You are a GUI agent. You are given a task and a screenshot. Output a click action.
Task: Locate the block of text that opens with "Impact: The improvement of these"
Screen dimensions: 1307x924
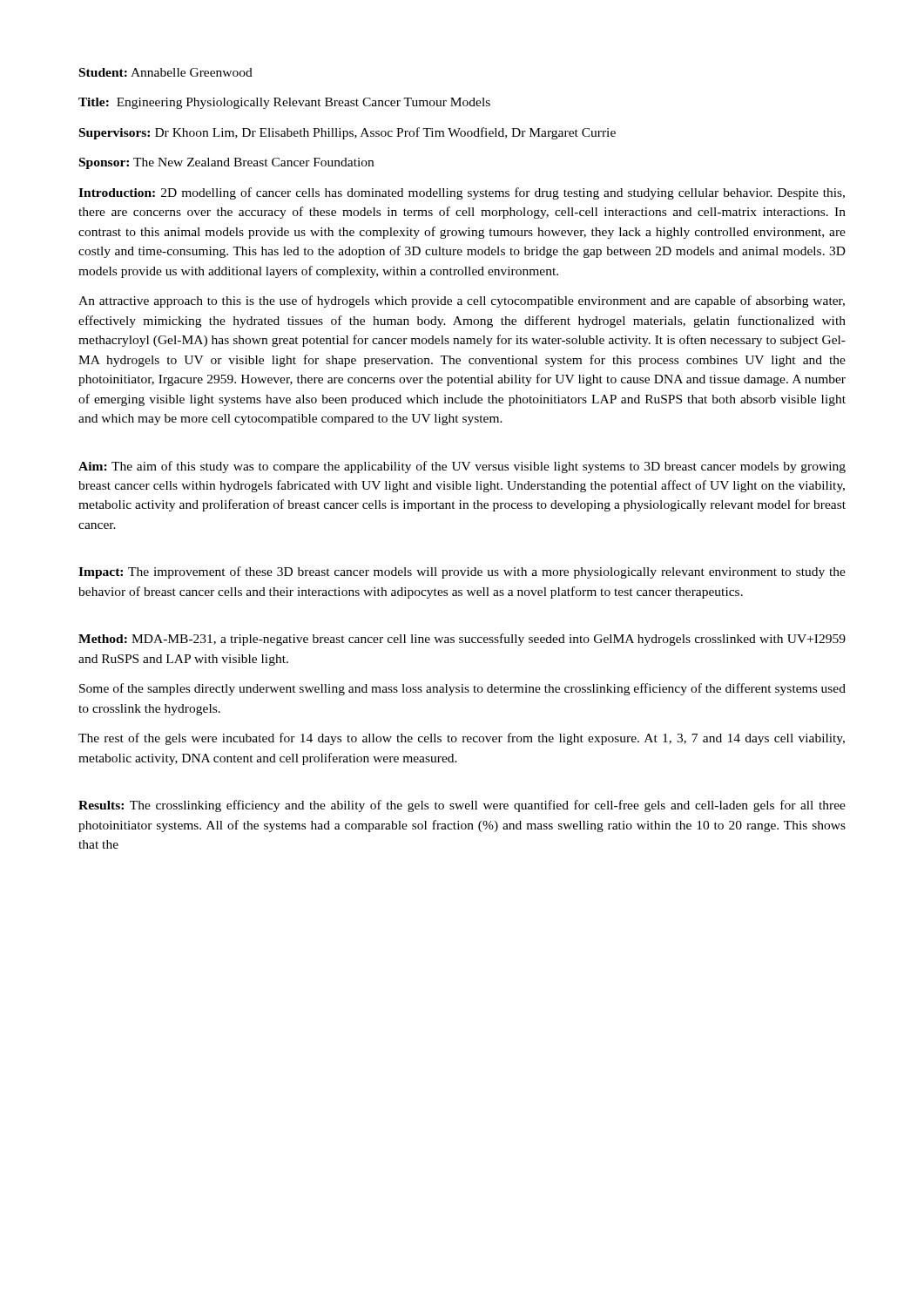(x=462, y=582)
